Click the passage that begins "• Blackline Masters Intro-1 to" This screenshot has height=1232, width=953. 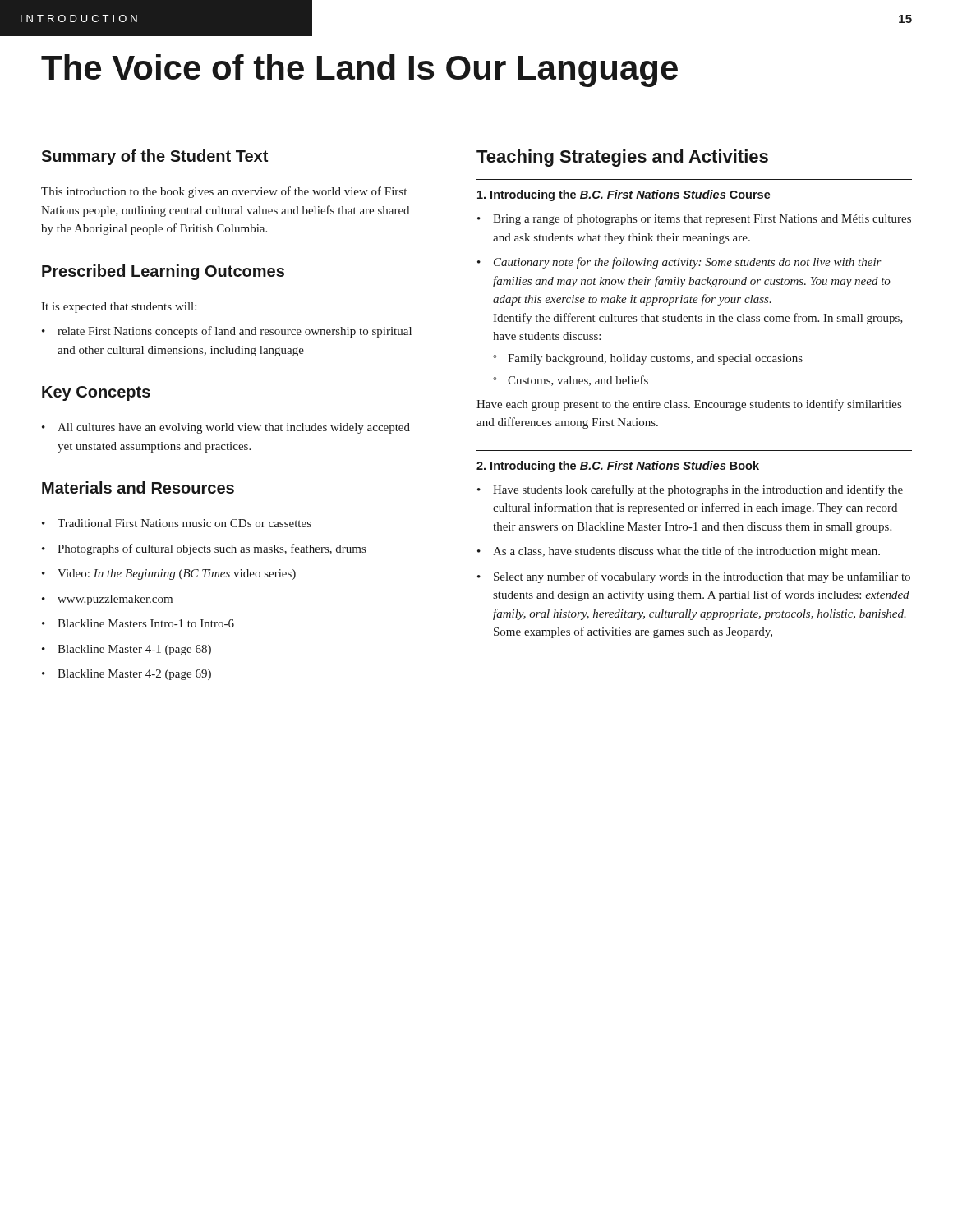pos(138,624)
